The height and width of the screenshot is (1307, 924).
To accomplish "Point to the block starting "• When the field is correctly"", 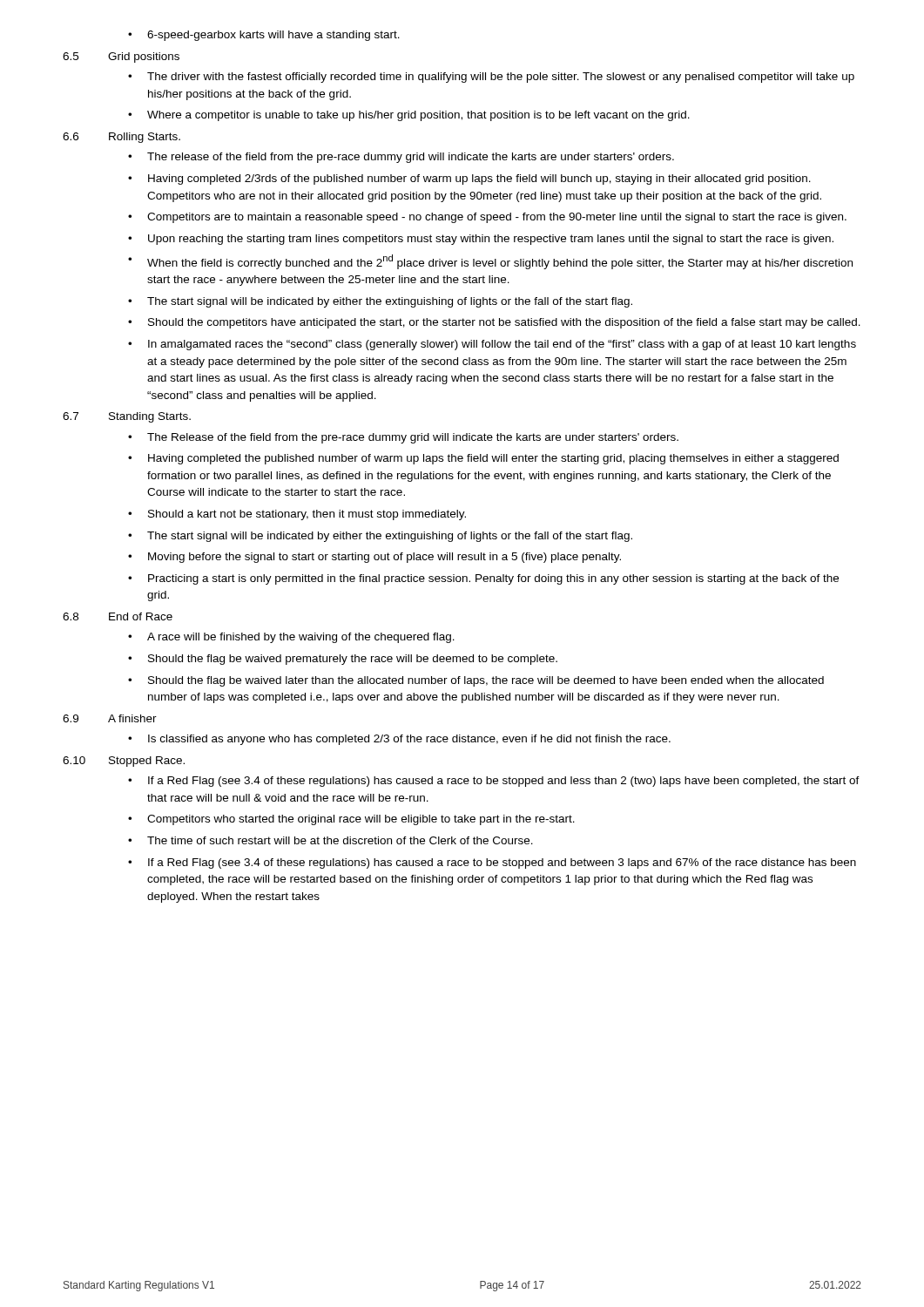I will coord(495,270).
